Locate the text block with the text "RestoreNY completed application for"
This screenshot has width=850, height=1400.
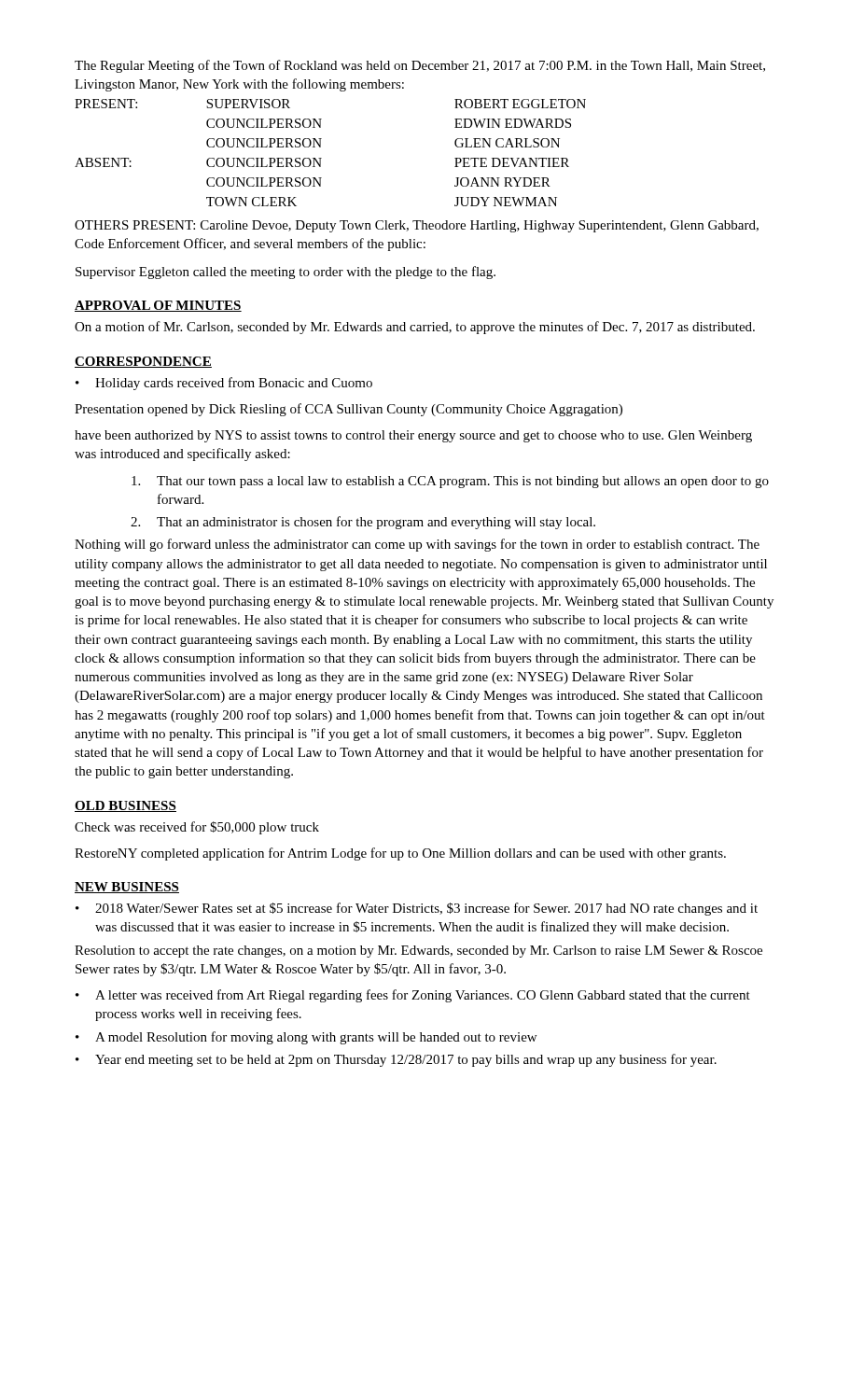(401, 853)
